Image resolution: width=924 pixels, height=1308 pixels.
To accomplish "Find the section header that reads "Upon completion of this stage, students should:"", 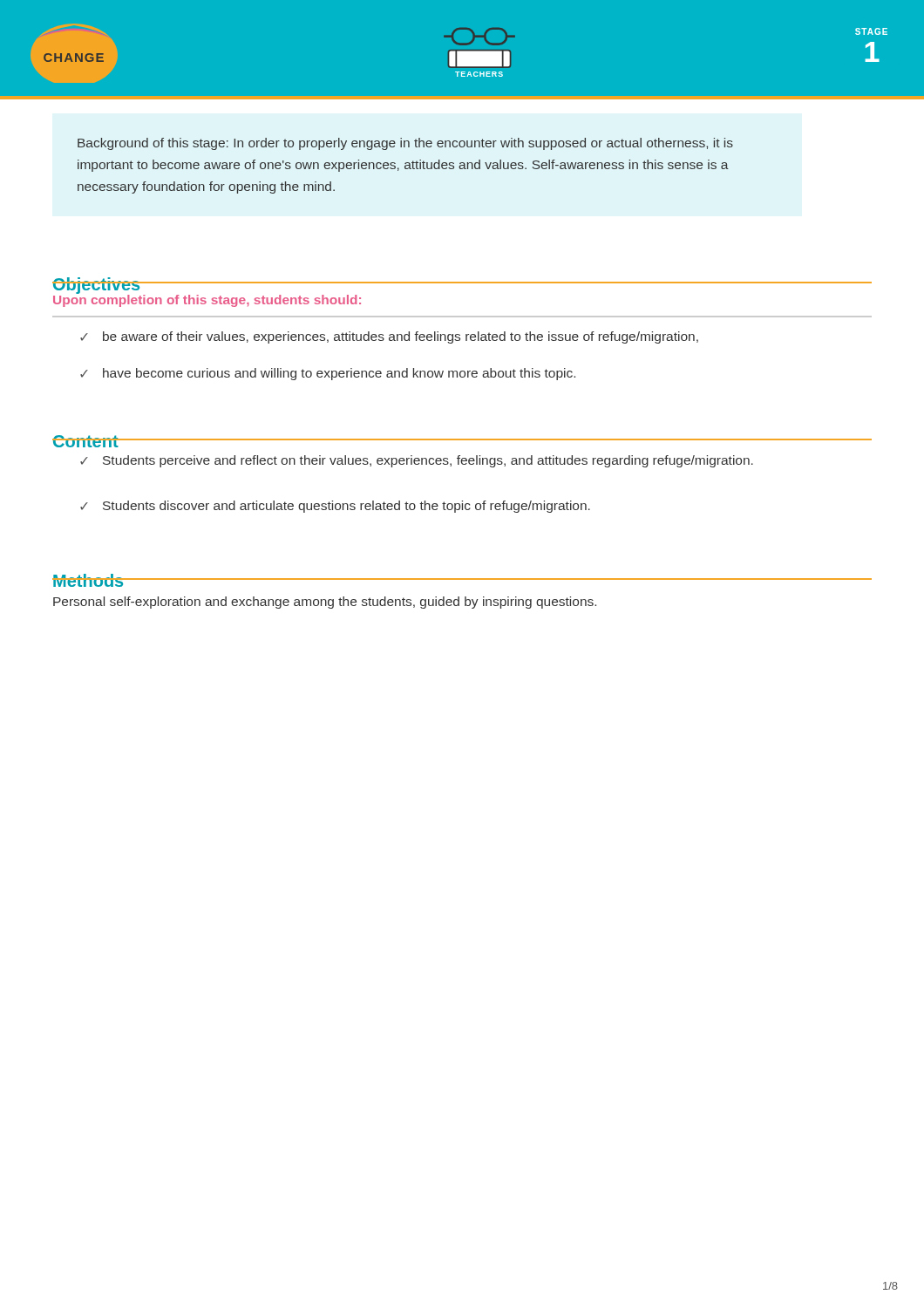I will [x=357, y=303].
